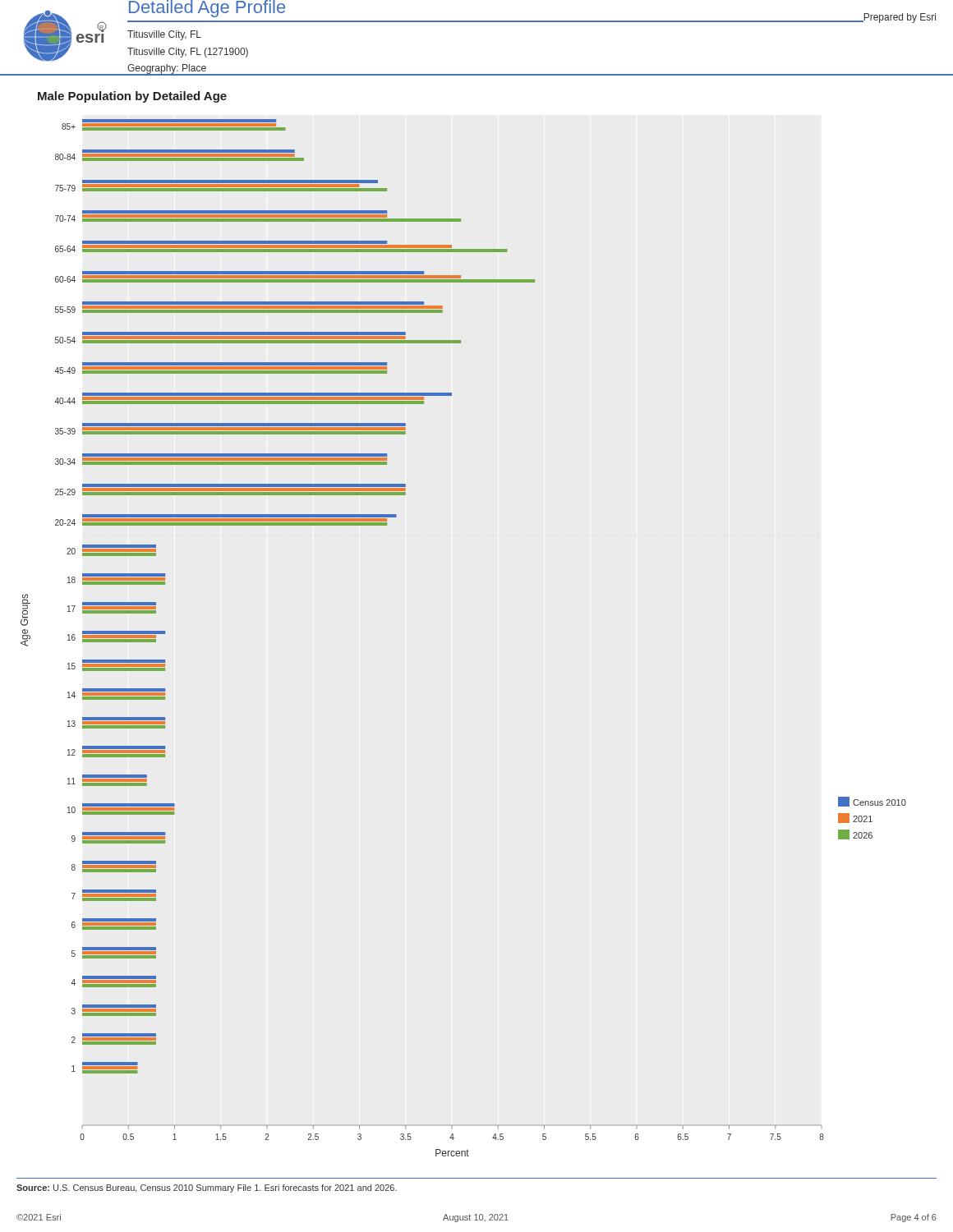953x1232 pixels.
Task: Select the footnote that reads "Source: U.S. Census Bureau, Census 2010"
Action: coord(207,1188)
